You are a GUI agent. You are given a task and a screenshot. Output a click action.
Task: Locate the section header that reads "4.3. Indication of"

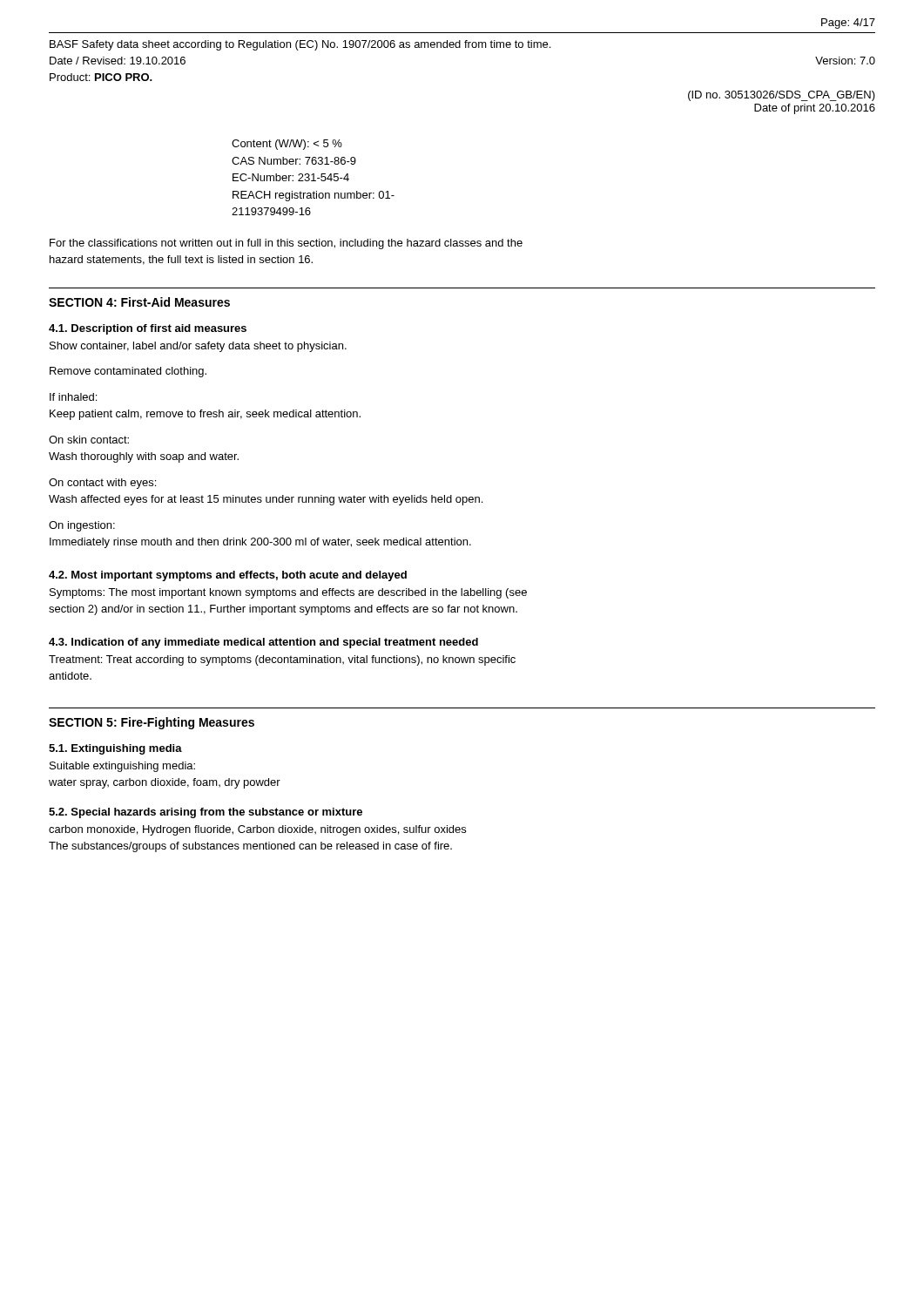462,641
